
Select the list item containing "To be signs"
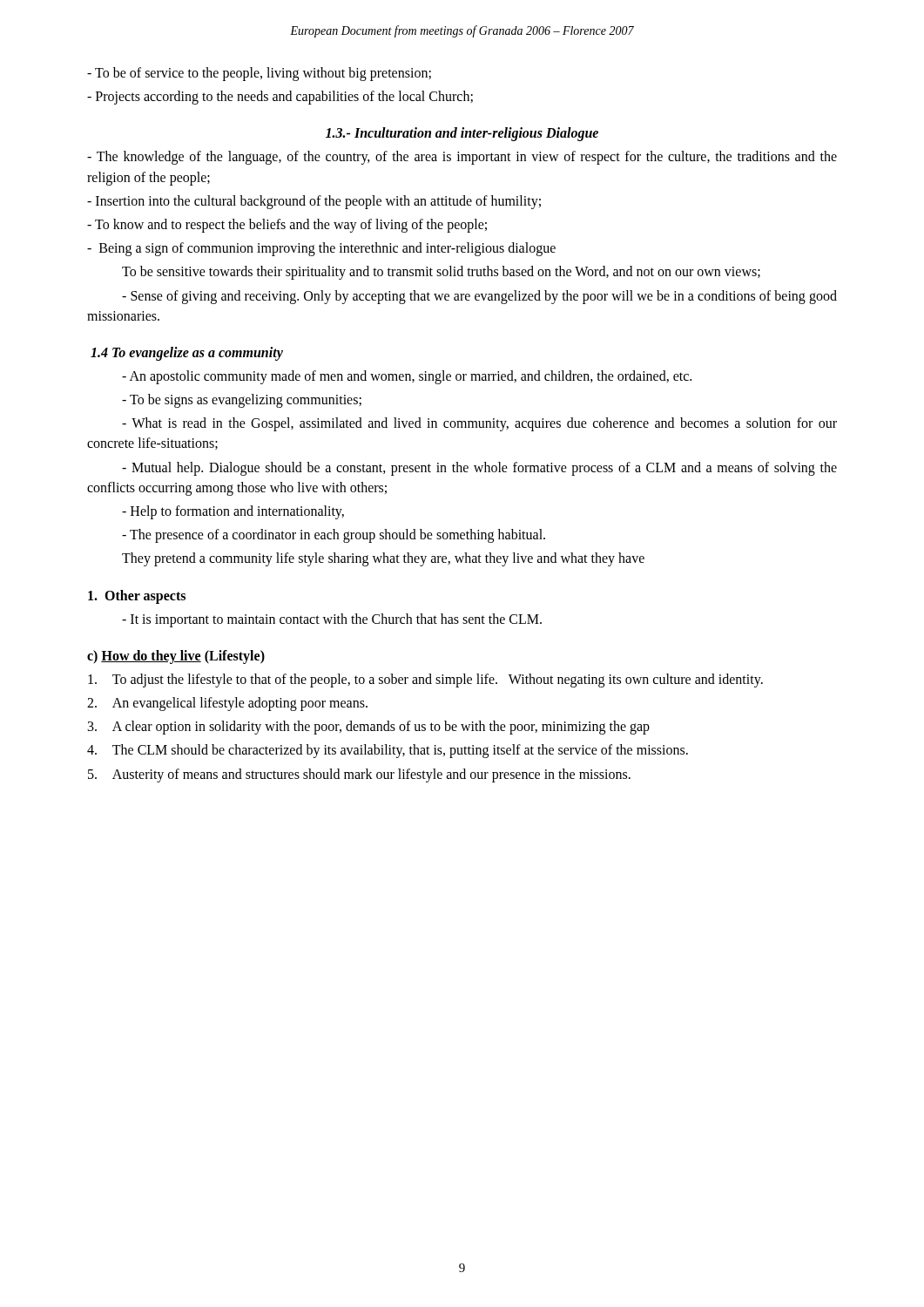[x=242, y=400]
